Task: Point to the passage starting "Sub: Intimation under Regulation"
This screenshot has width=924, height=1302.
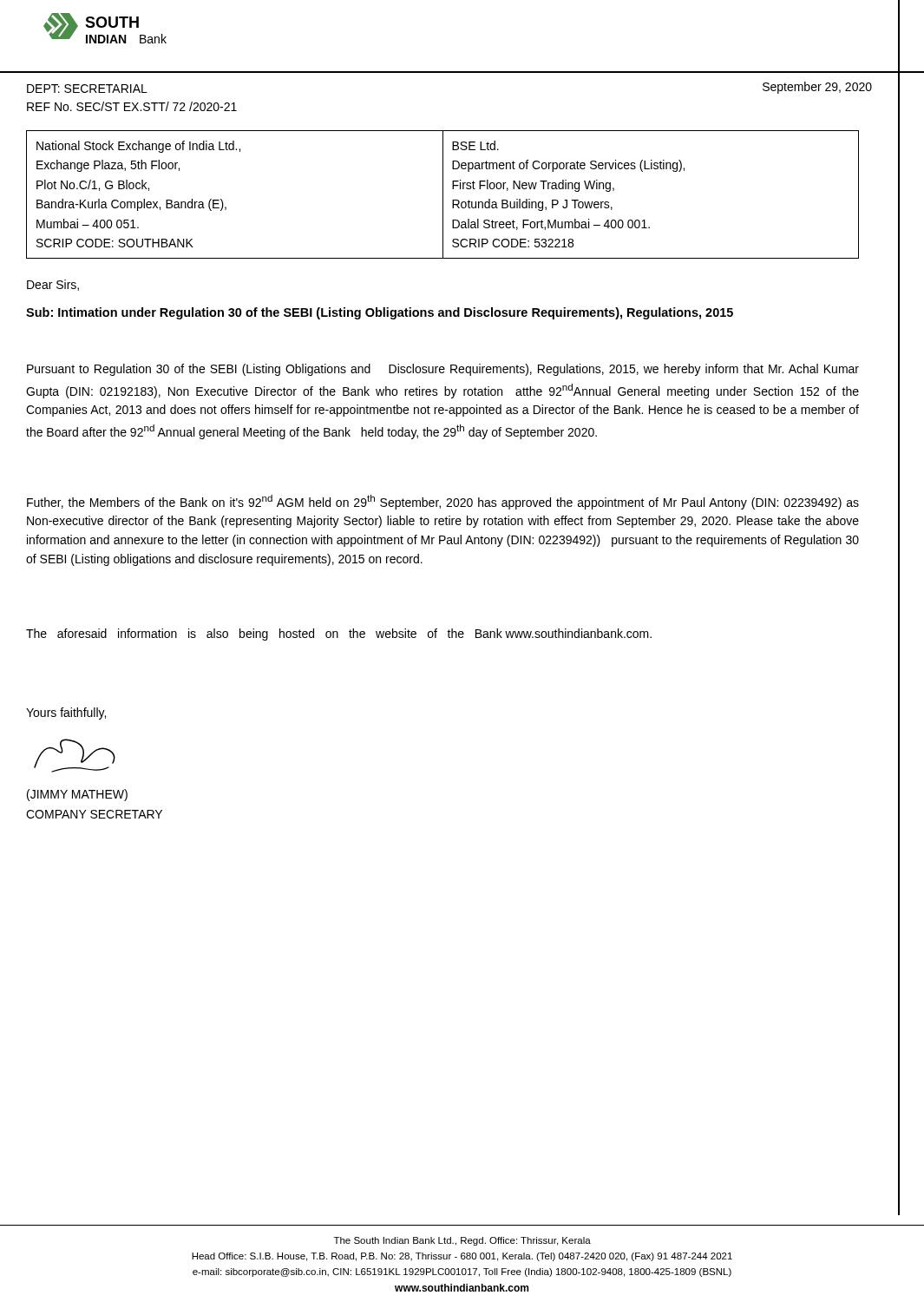Action: tap(380, 312)
